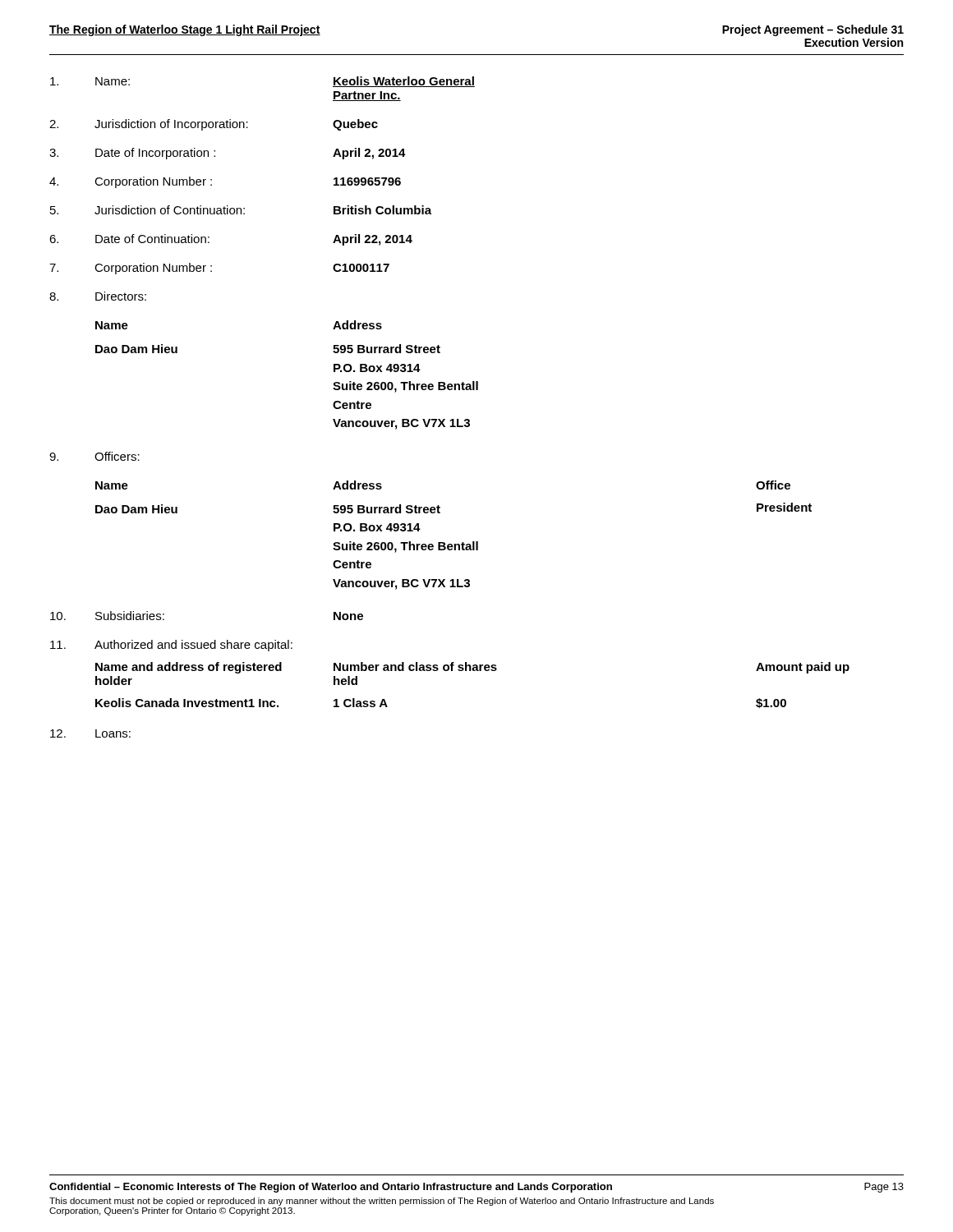Click on the text starting "2. Jurisdiction of Incorporation: Quebec"
The width and height of the screenshot is (953, 1232).
click(214, 125)
